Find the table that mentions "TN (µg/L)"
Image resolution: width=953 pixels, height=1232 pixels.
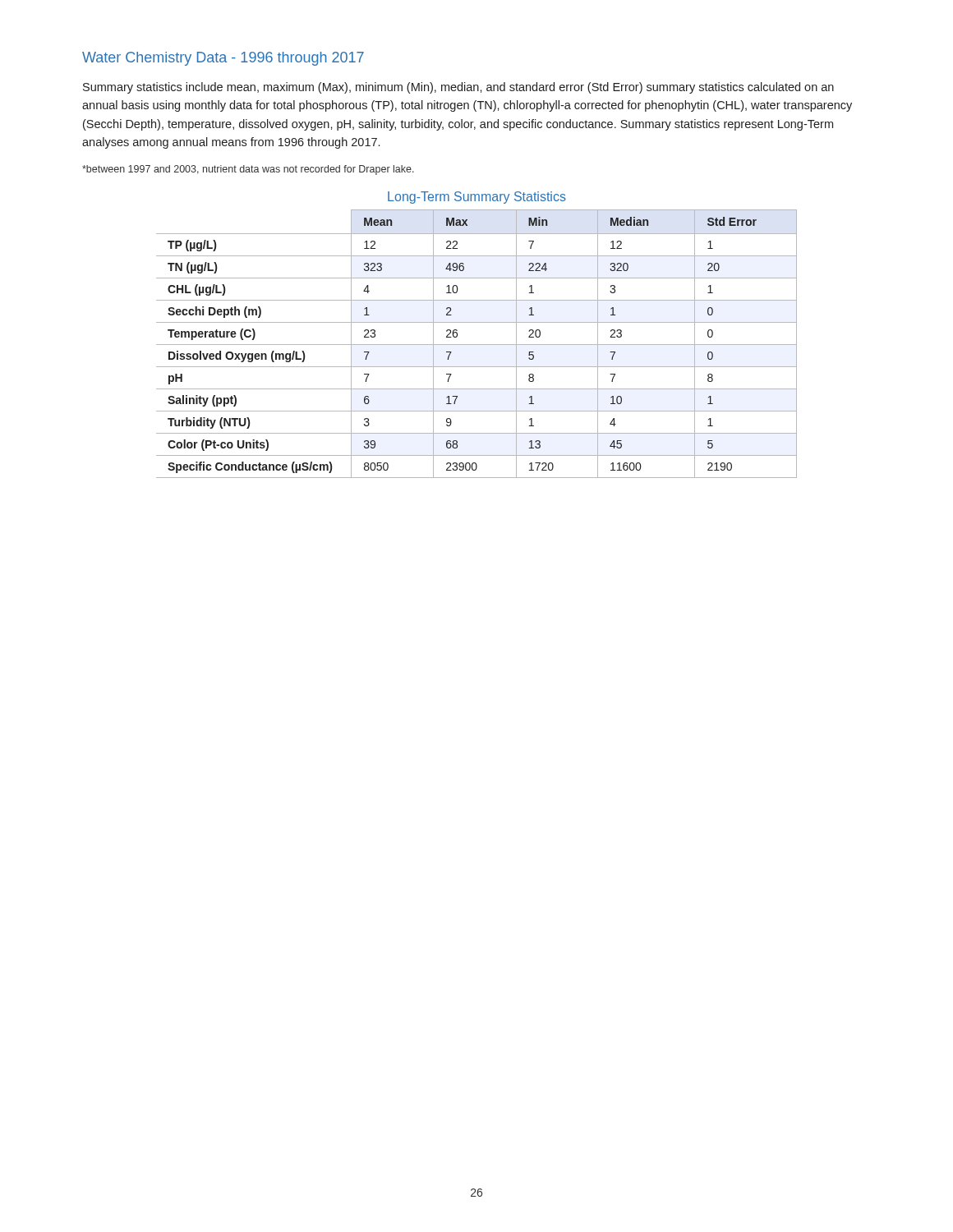point(476,344)
